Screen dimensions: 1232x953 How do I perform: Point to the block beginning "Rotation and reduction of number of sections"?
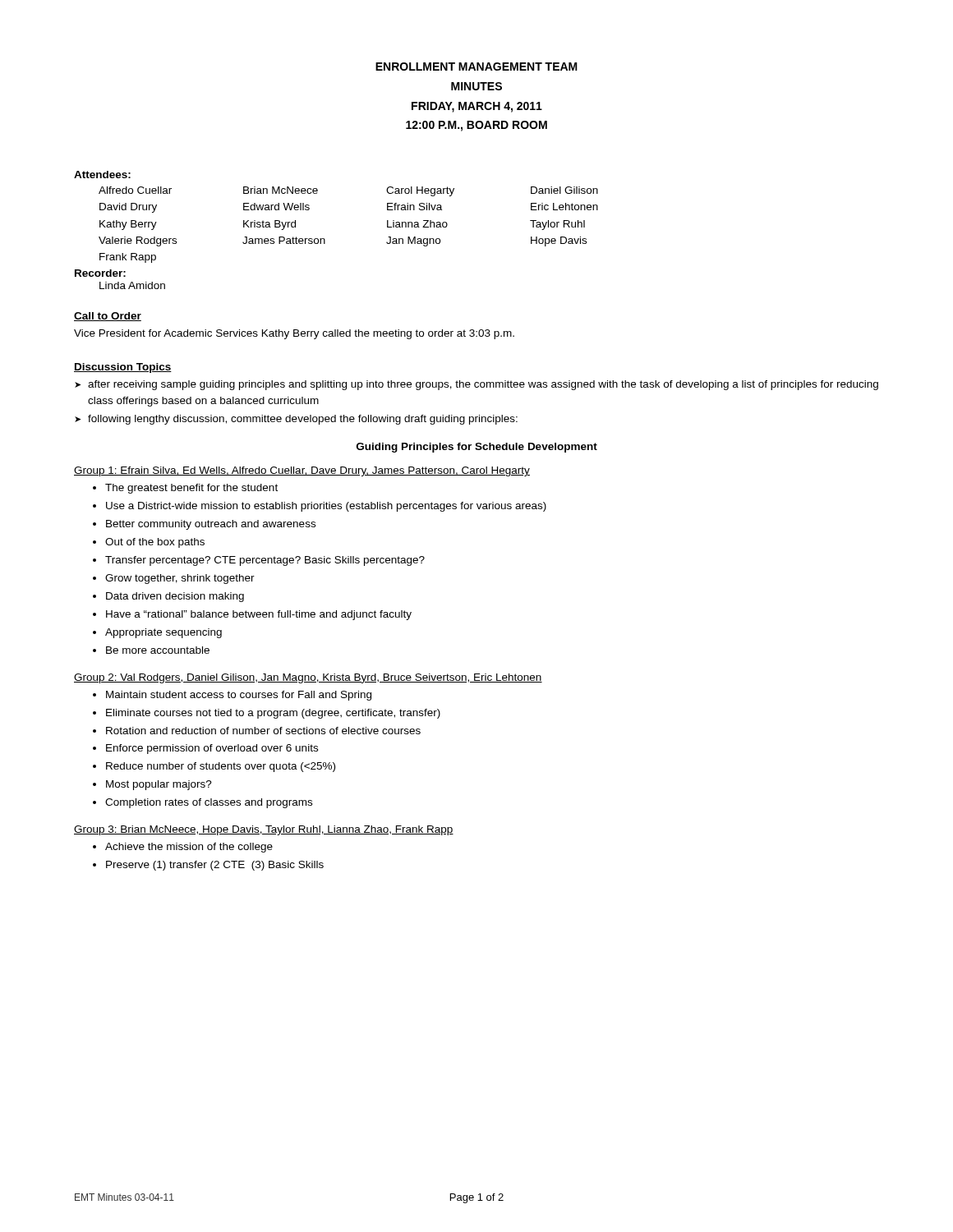263,730
